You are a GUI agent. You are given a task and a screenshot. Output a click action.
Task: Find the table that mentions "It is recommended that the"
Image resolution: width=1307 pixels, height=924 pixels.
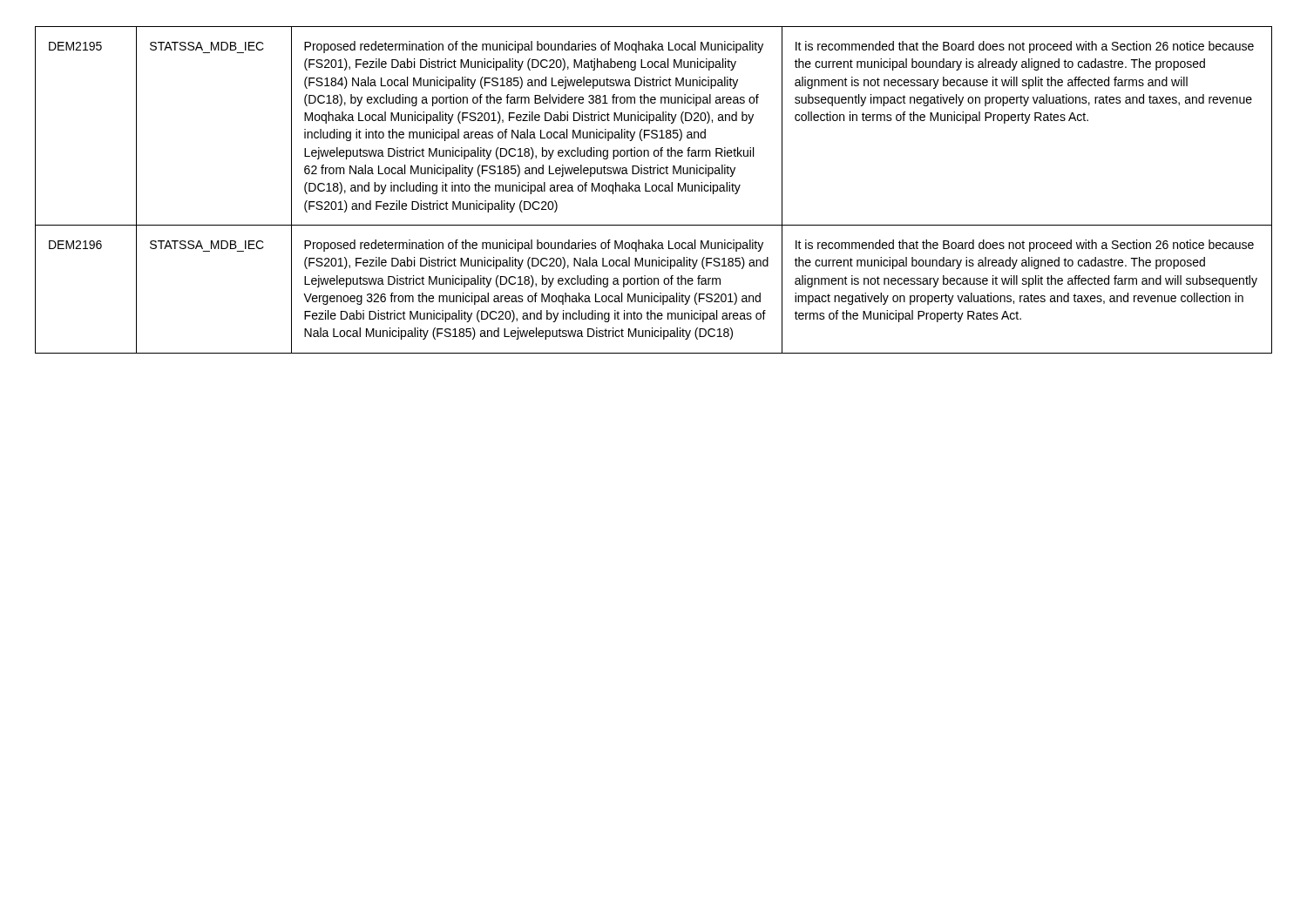(x=654, y=190)
